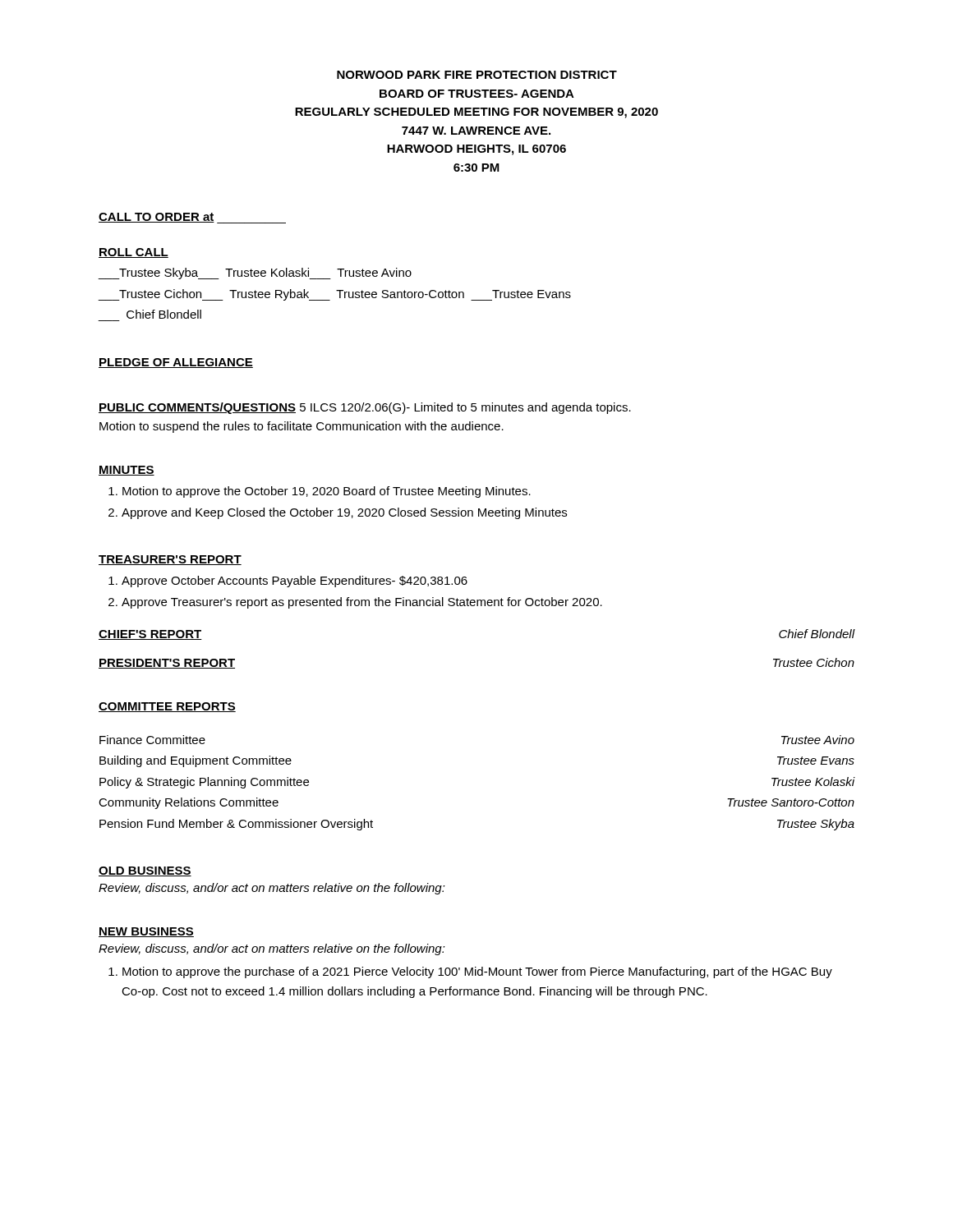The width and height of the screenshot is (953, 1232).
Task: Locate the passage starting "CHIEF'S REPORT Chief Blondell"
Action: click(151, 634)
